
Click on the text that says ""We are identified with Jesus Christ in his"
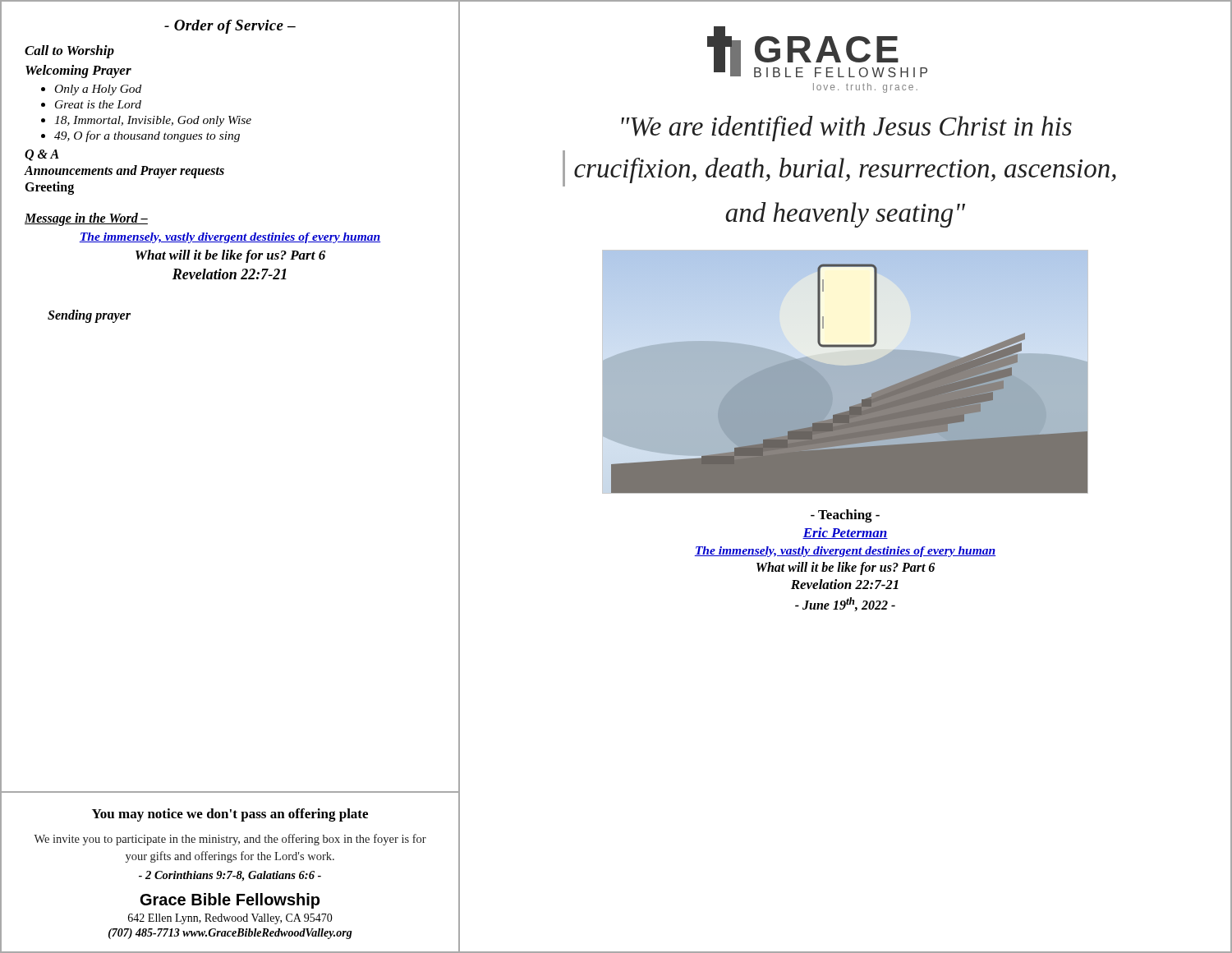point(845,127)
